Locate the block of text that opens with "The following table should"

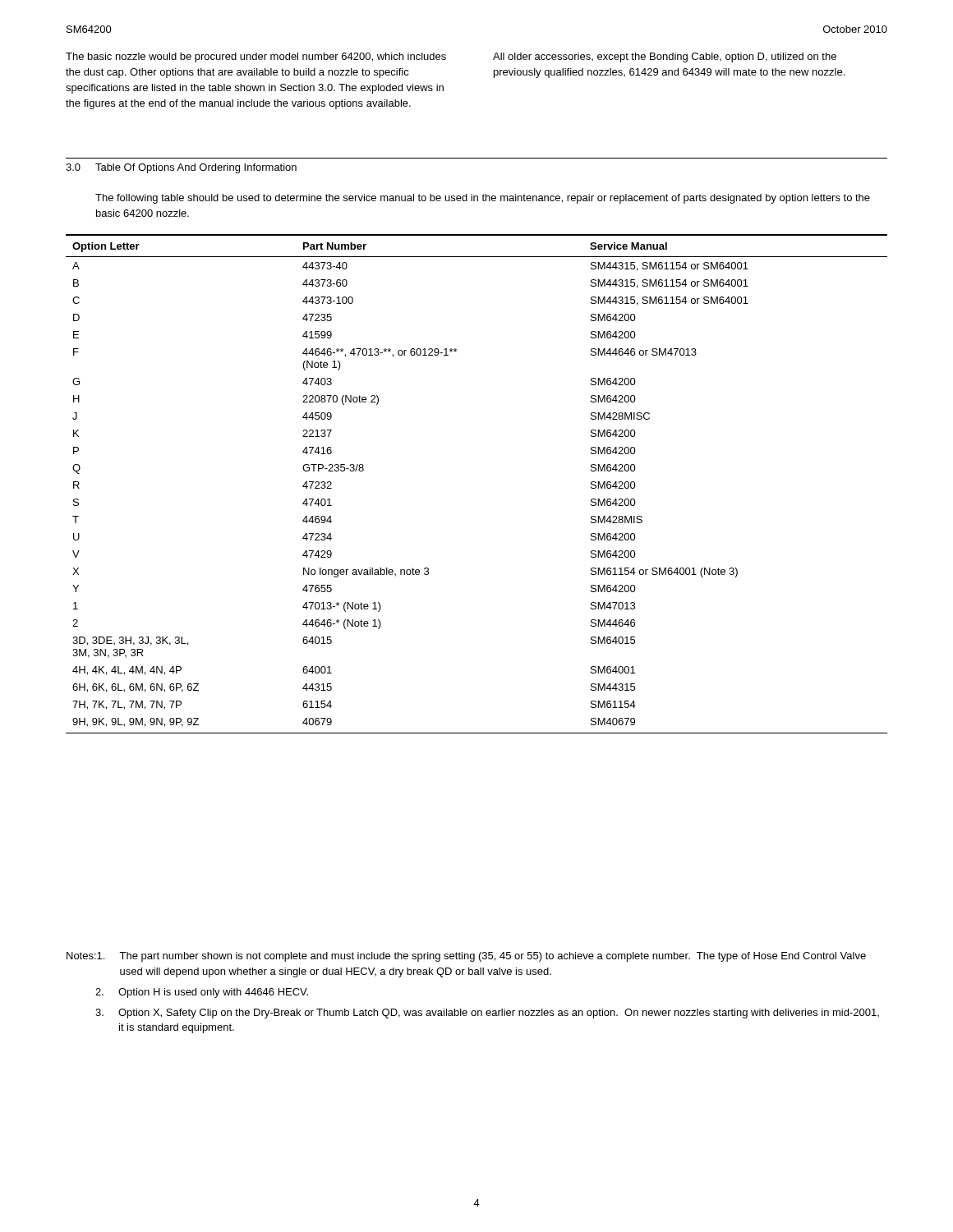pyautogui.click(x=483, y=205)
